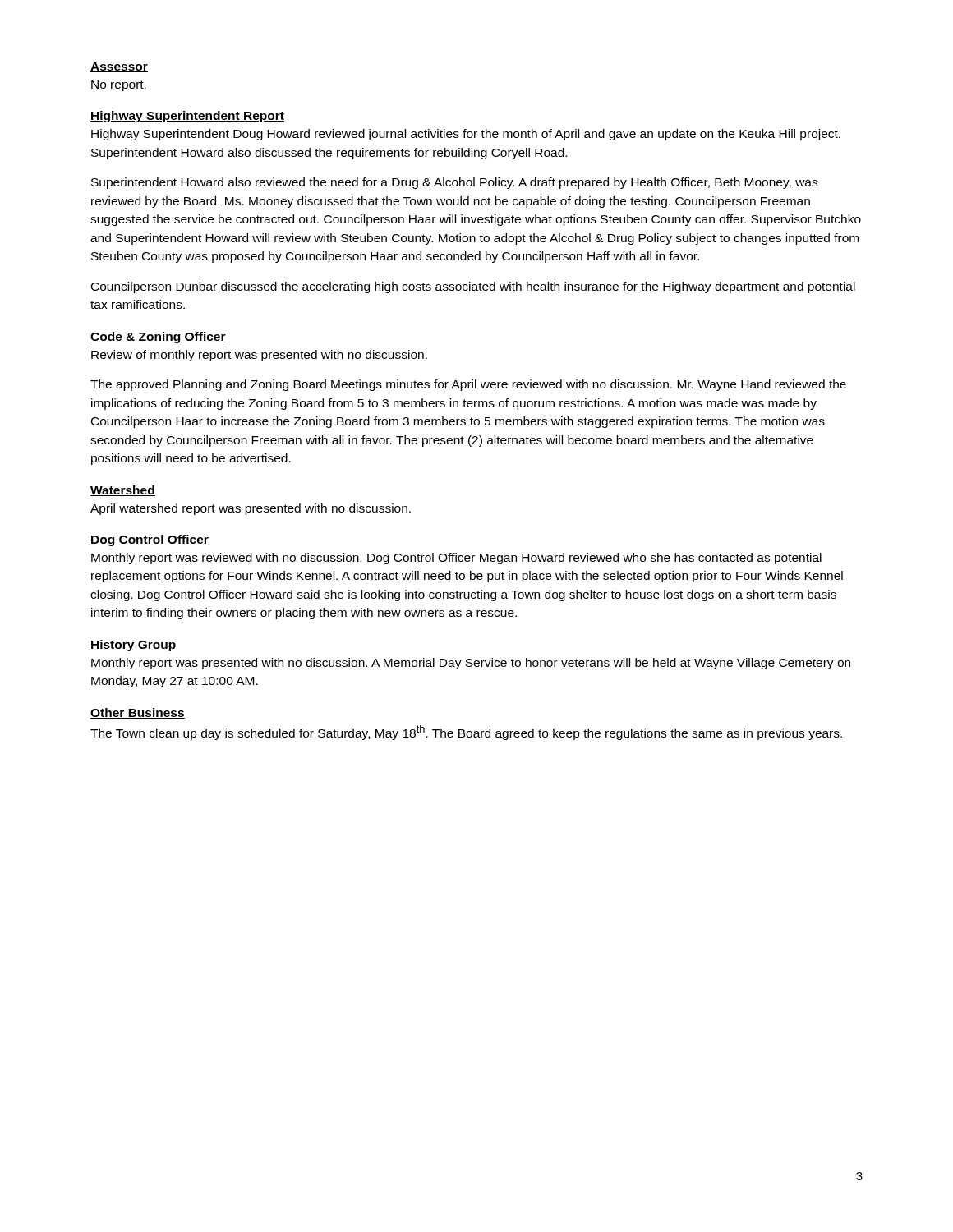Find the section header that says "Other Business"
The image size is (953, 1232).
tap(137, 712)
